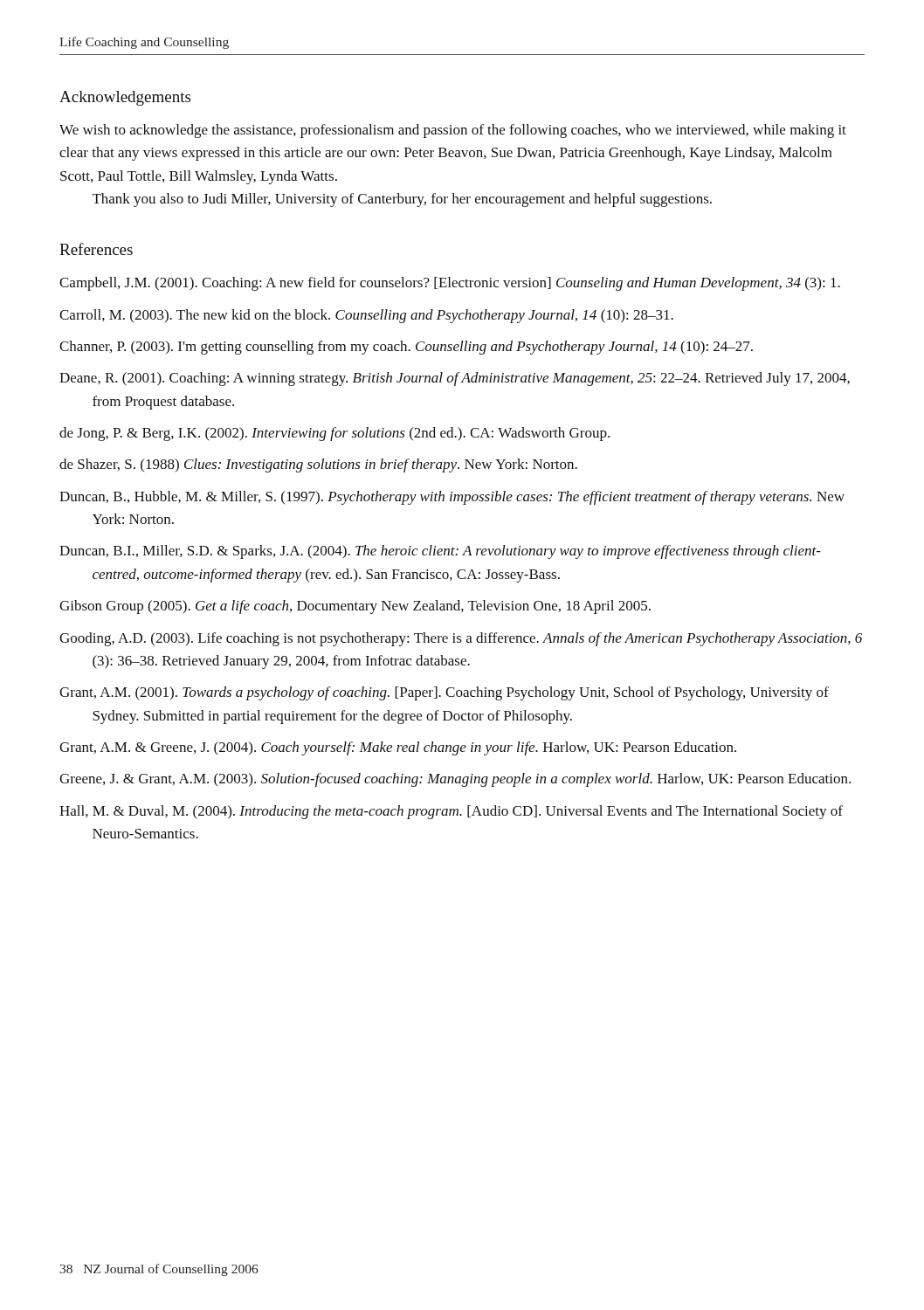Point to the block beginning "de Shazer, S. (1988) Clues:"
This screenshot has width=924, height=1310.
(462, 465)
